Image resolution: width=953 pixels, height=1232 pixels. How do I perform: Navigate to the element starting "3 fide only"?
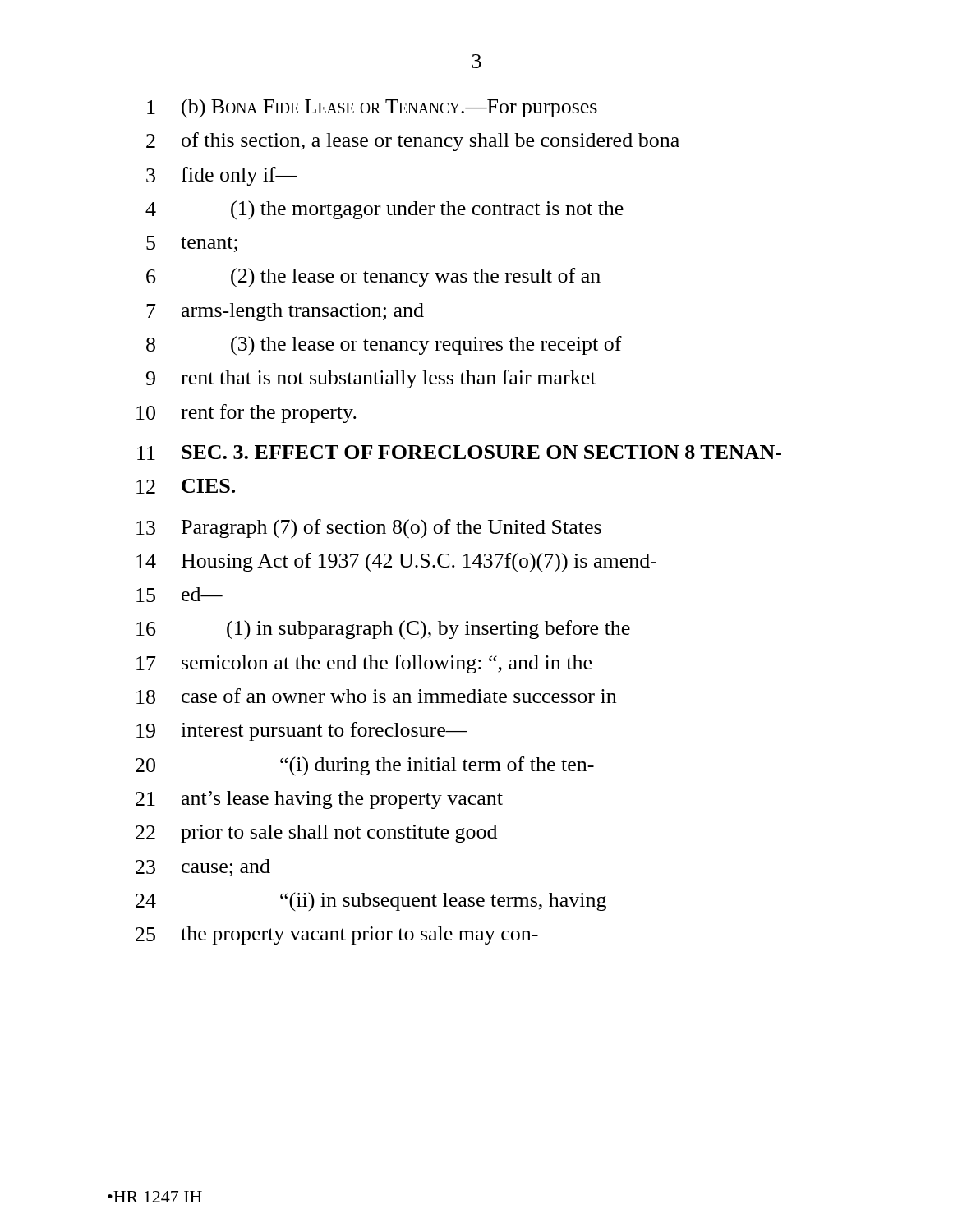pyautogui.click(x=222, y=176)
